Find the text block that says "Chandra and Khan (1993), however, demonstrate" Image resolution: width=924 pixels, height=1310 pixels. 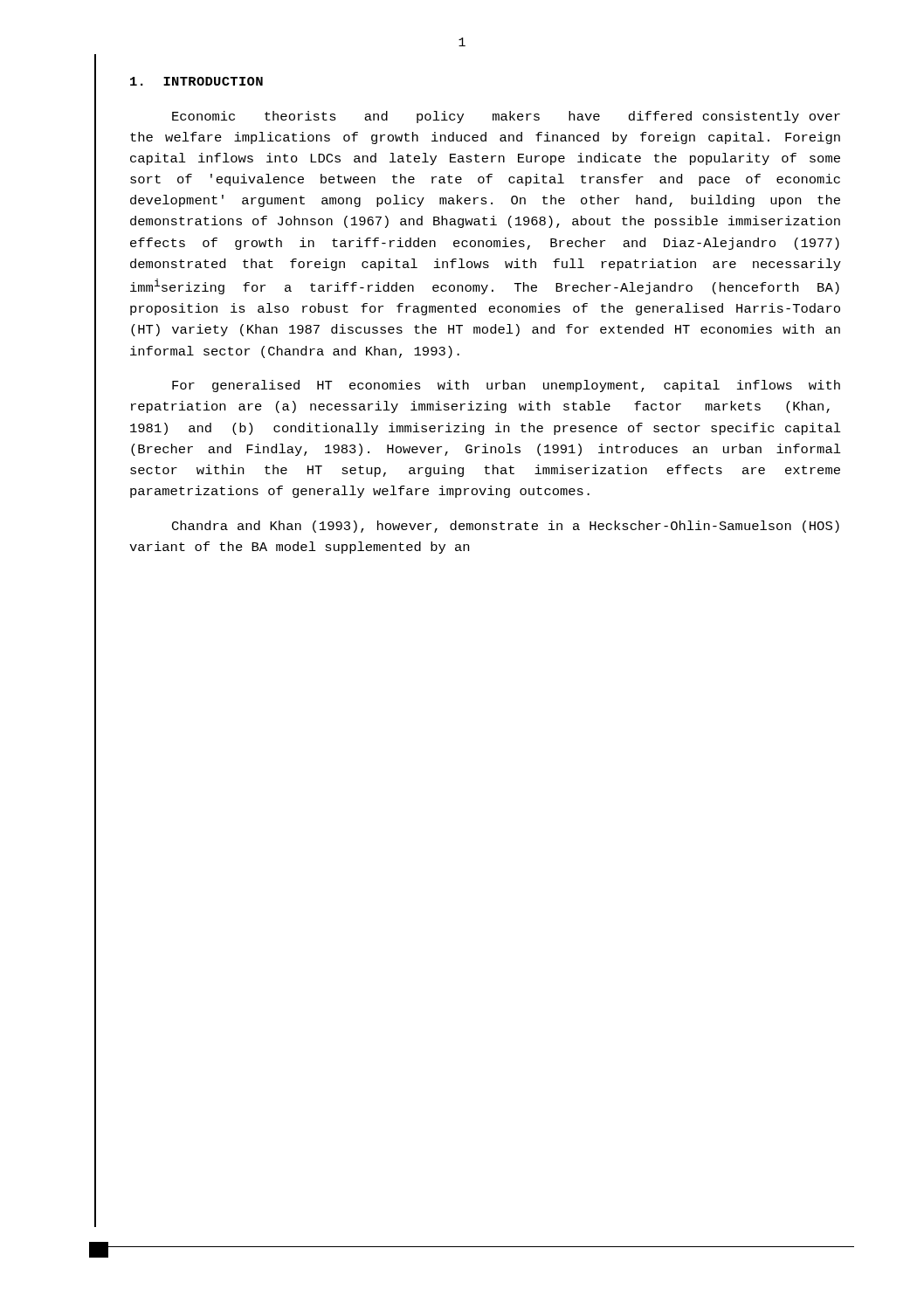485,537
